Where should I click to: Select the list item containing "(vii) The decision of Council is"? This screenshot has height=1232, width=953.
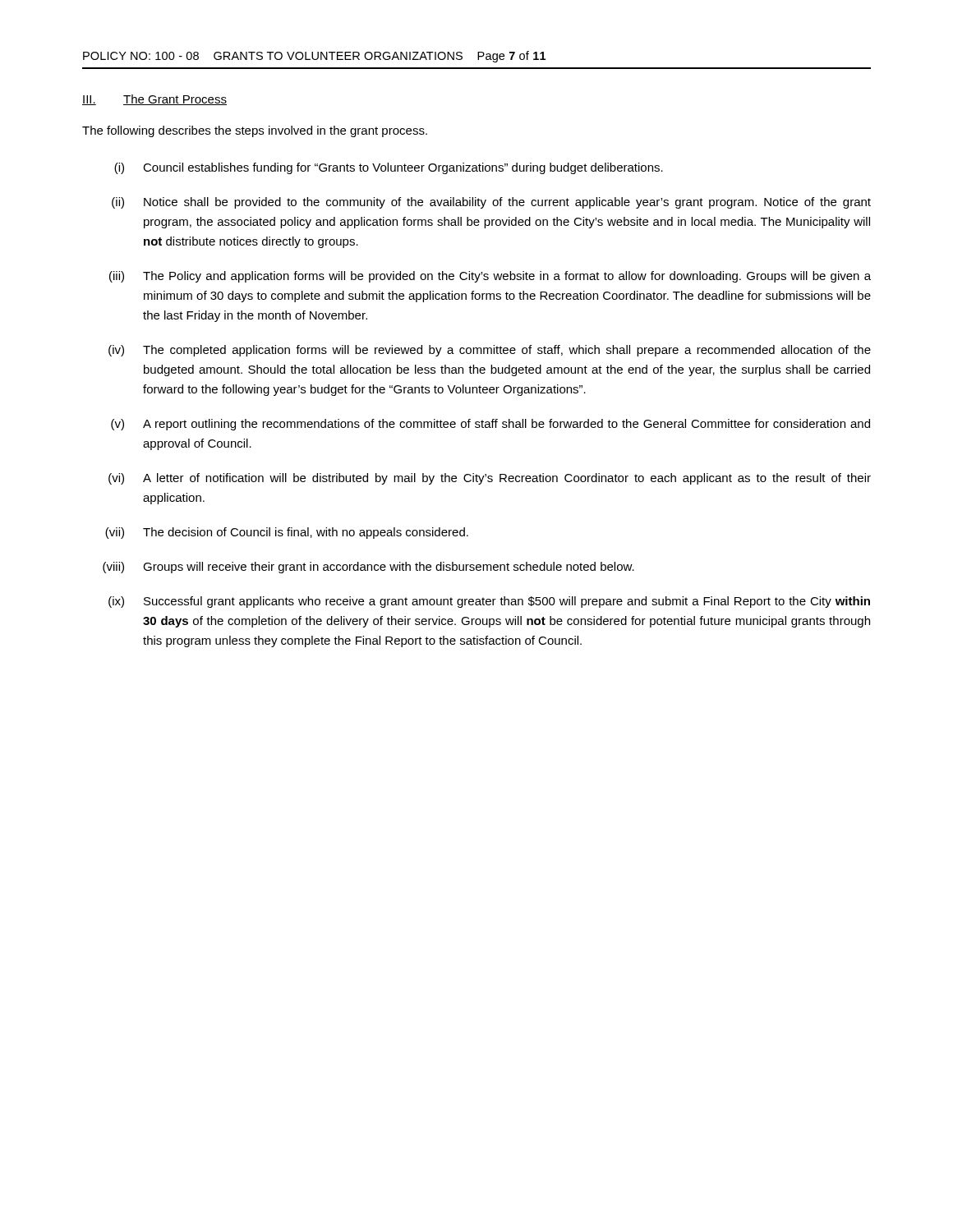[476, 532]
